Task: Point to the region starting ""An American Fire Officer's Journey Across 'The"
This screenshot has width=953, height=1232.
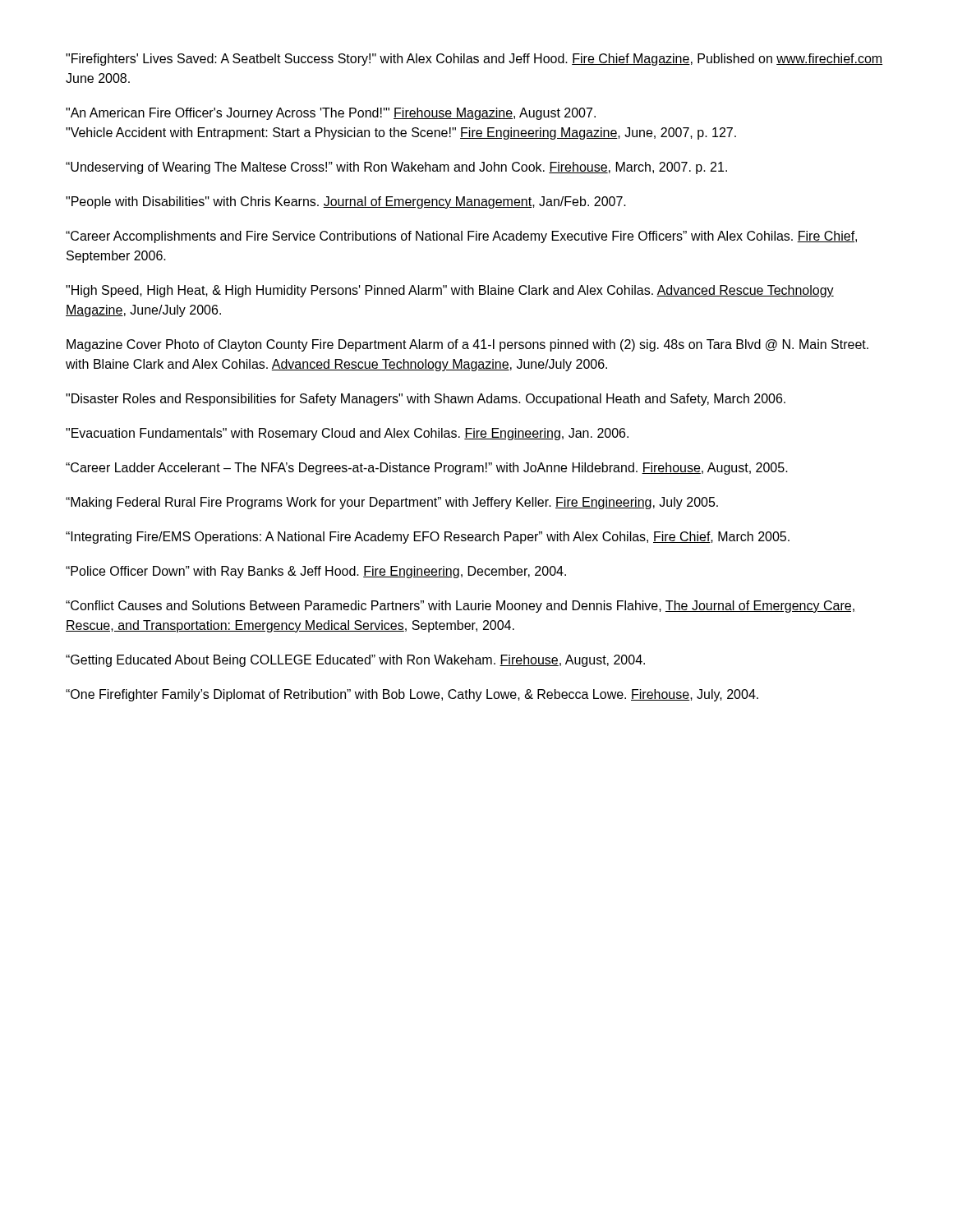Action: coord(401,123)
